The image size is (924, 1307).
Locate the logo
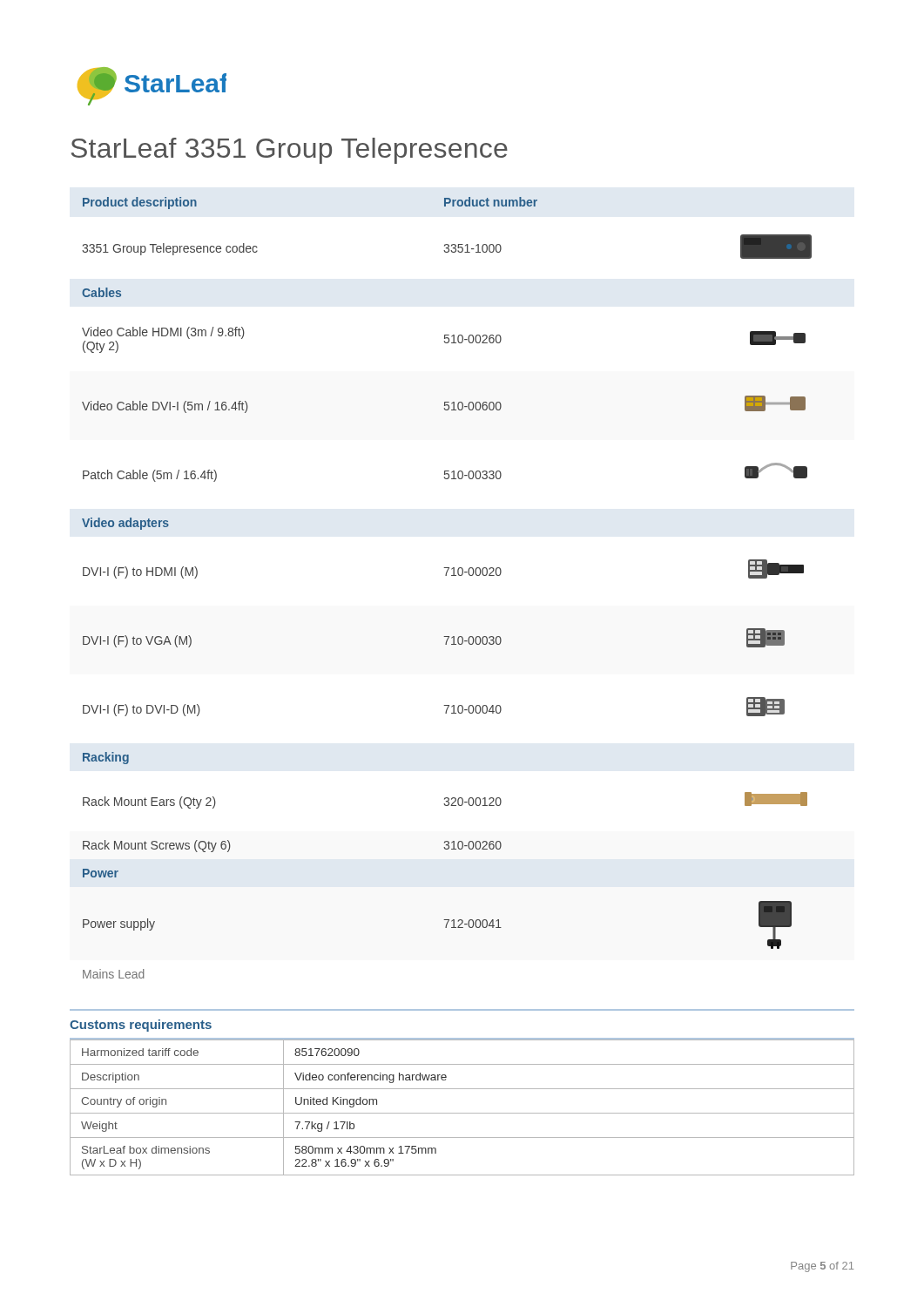(462, 84)
